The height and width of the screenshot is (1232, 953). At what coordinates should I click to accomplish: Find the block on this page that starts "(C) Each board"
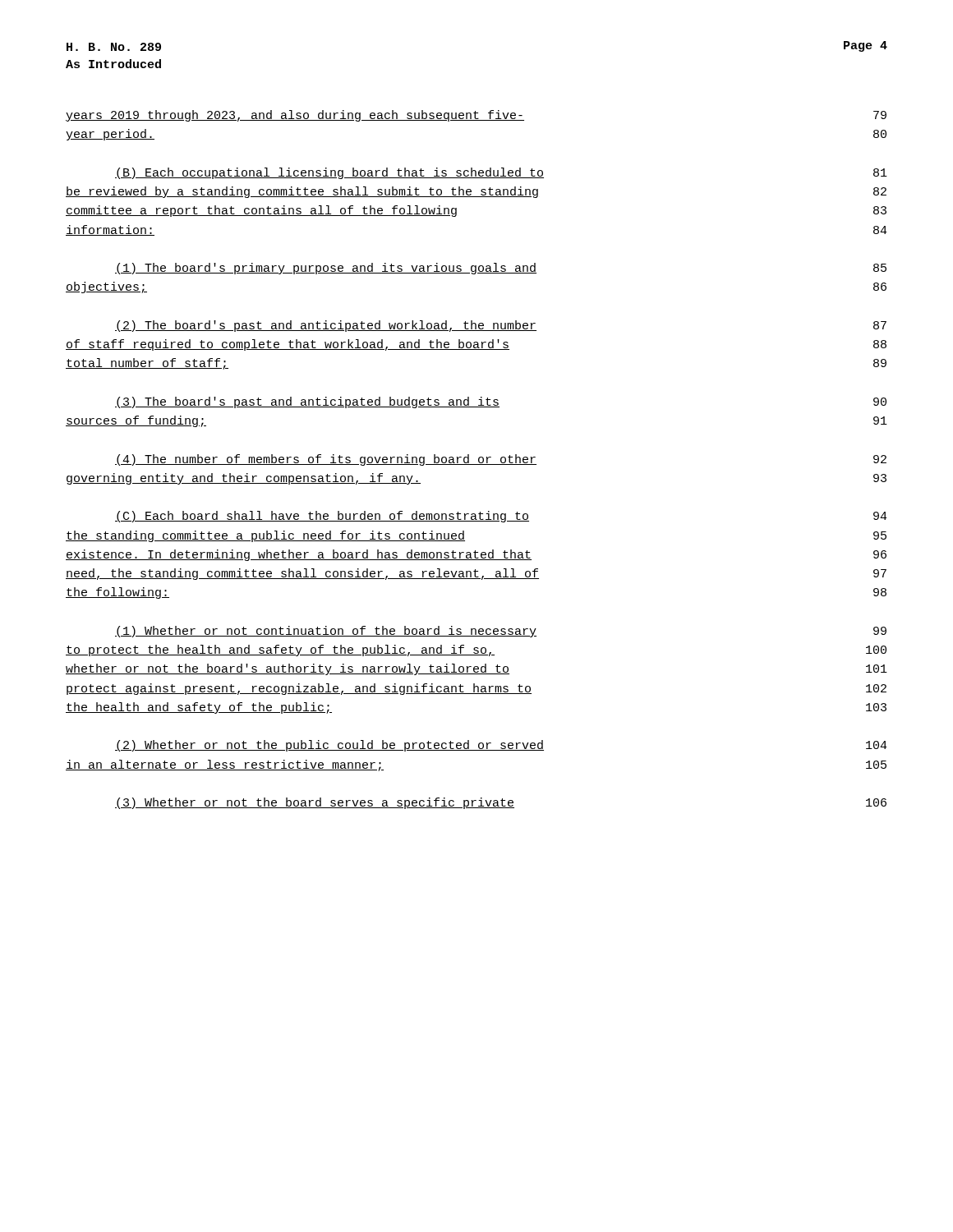[x=476, y=556]
